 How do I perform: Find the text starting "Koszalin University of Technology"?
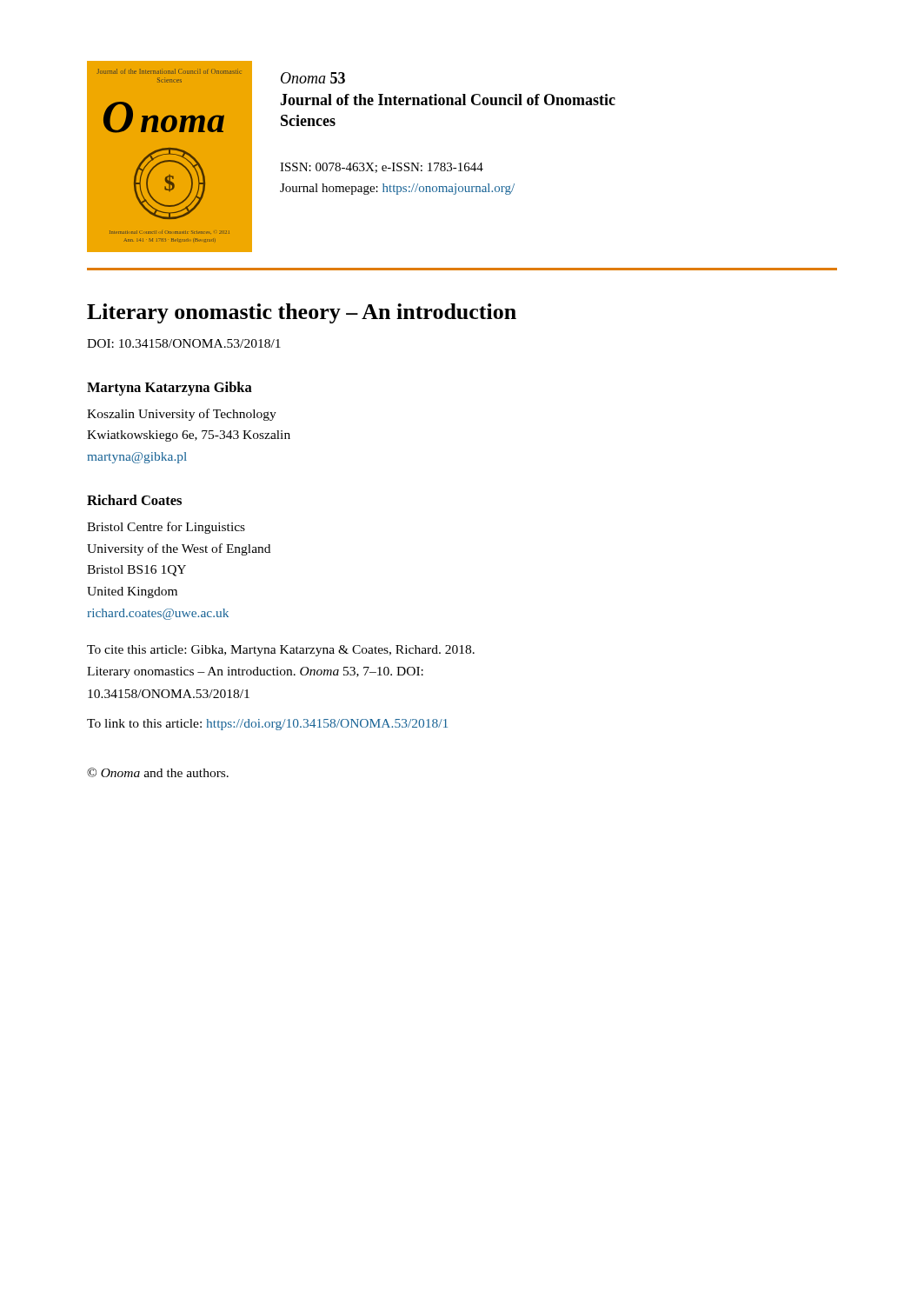pos(189,434)
